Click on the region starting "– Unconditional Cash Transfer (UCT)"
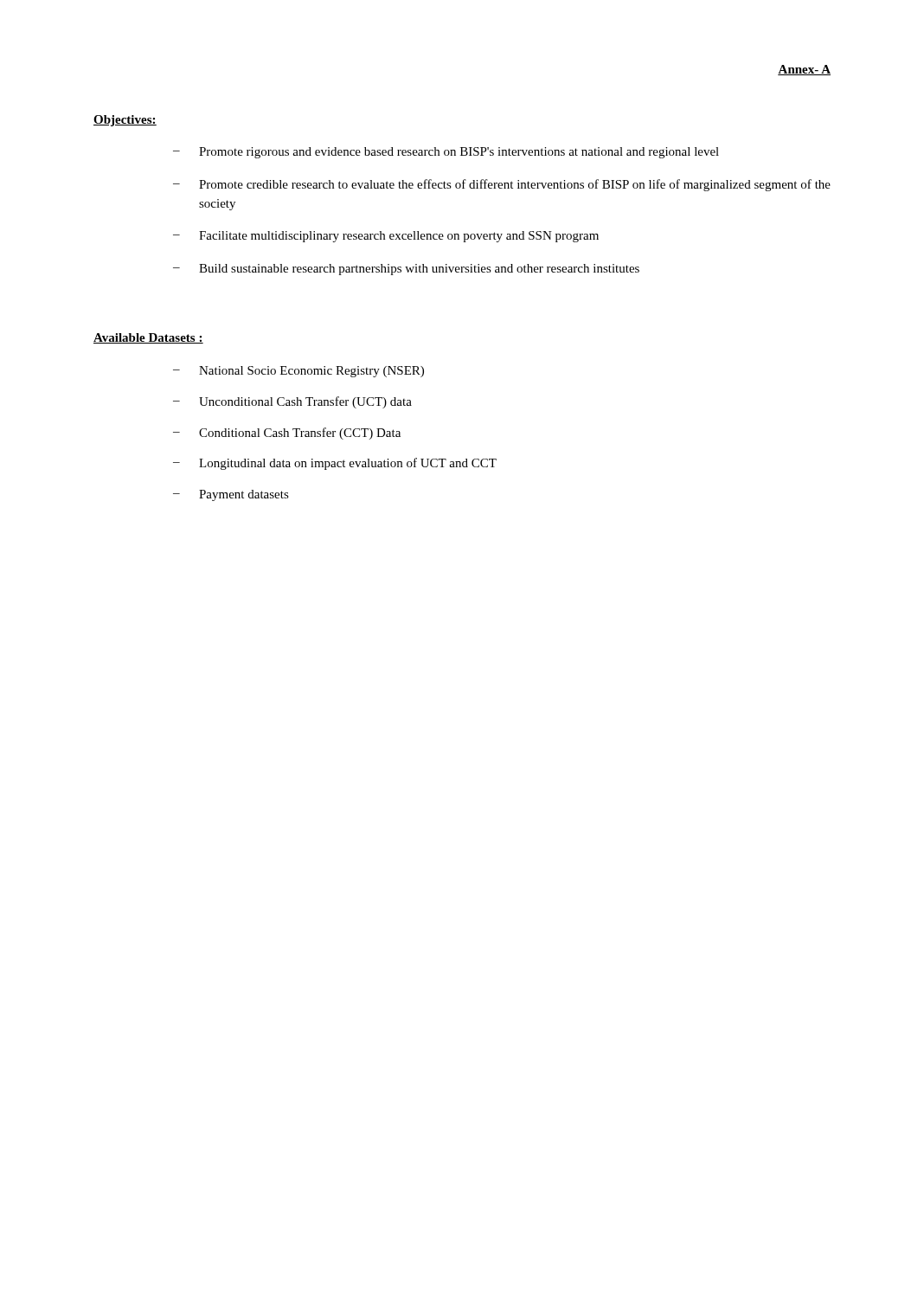This screenshot has width=924, height=1298. coord(292,402)
